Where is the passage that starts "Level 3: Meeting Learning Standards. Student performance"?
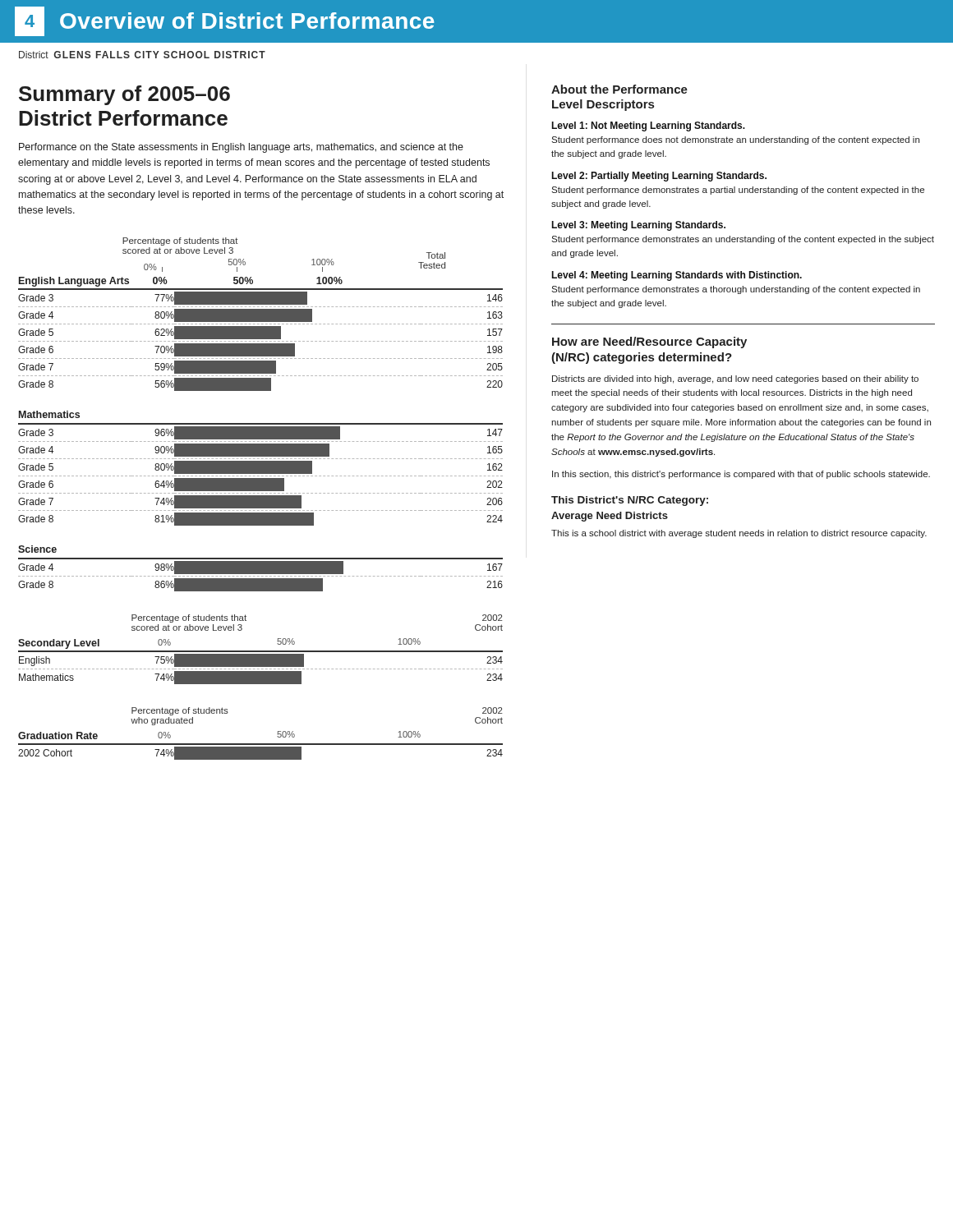Screen dimensions: 1232x953 point(743,240)
